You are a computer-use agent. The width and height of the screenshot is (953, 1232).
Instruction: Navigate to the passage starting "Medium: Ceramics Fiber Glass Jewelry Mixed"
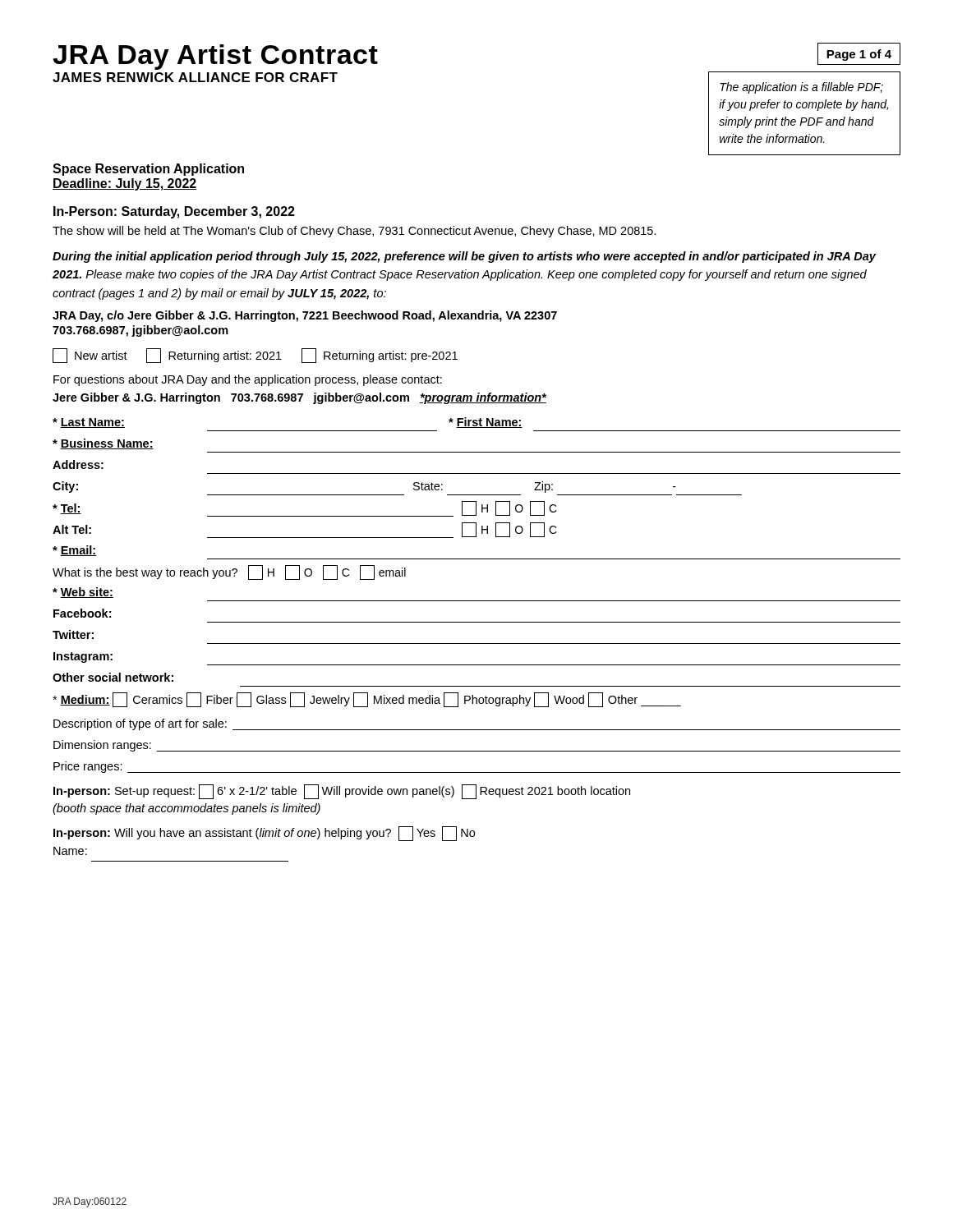pyautogui.click(x=367, y=700)
